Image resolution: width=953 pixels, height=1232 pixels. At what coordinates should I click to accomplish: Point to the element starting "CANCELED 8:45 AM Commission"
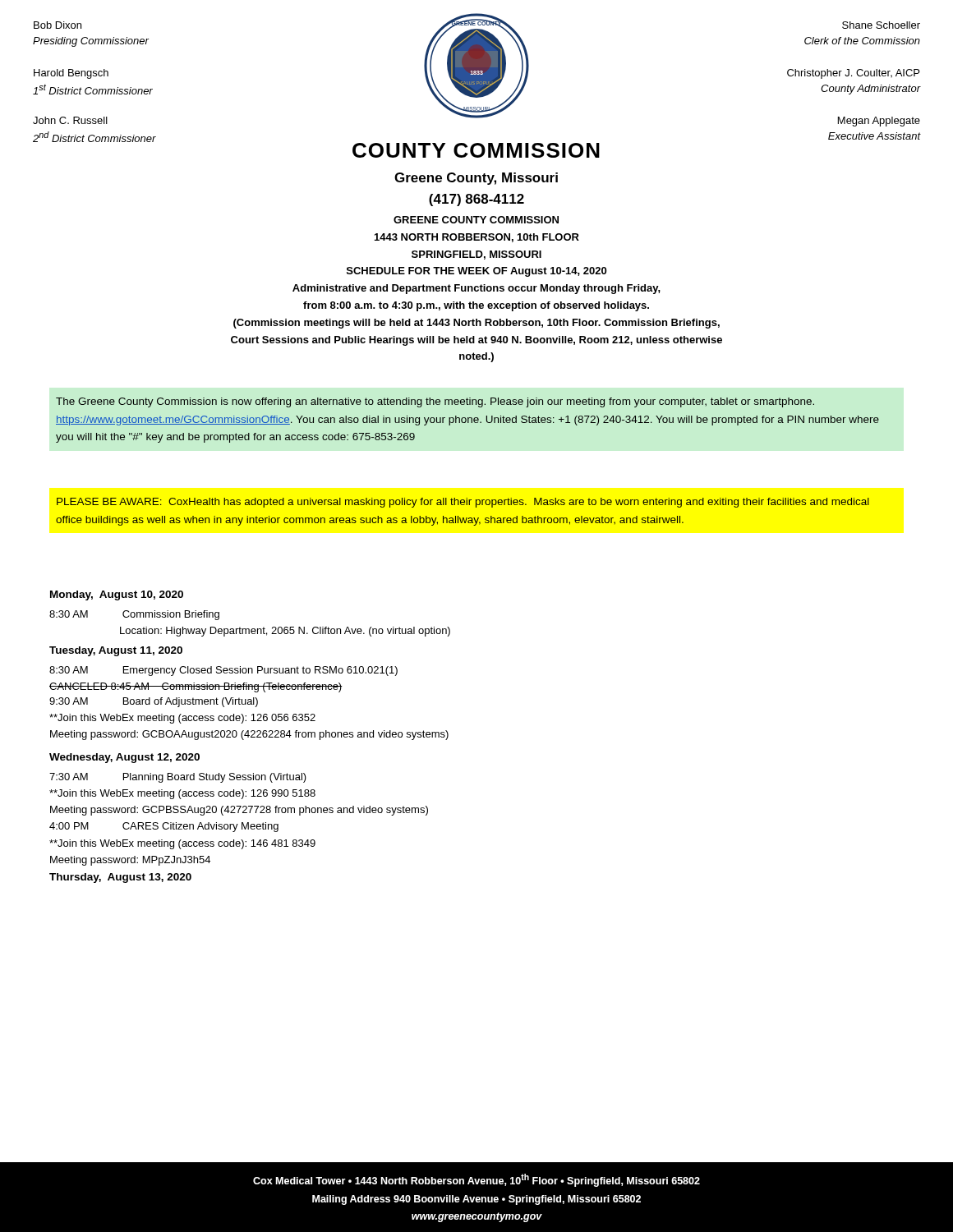pyautogui.click(x=196, y=686)
